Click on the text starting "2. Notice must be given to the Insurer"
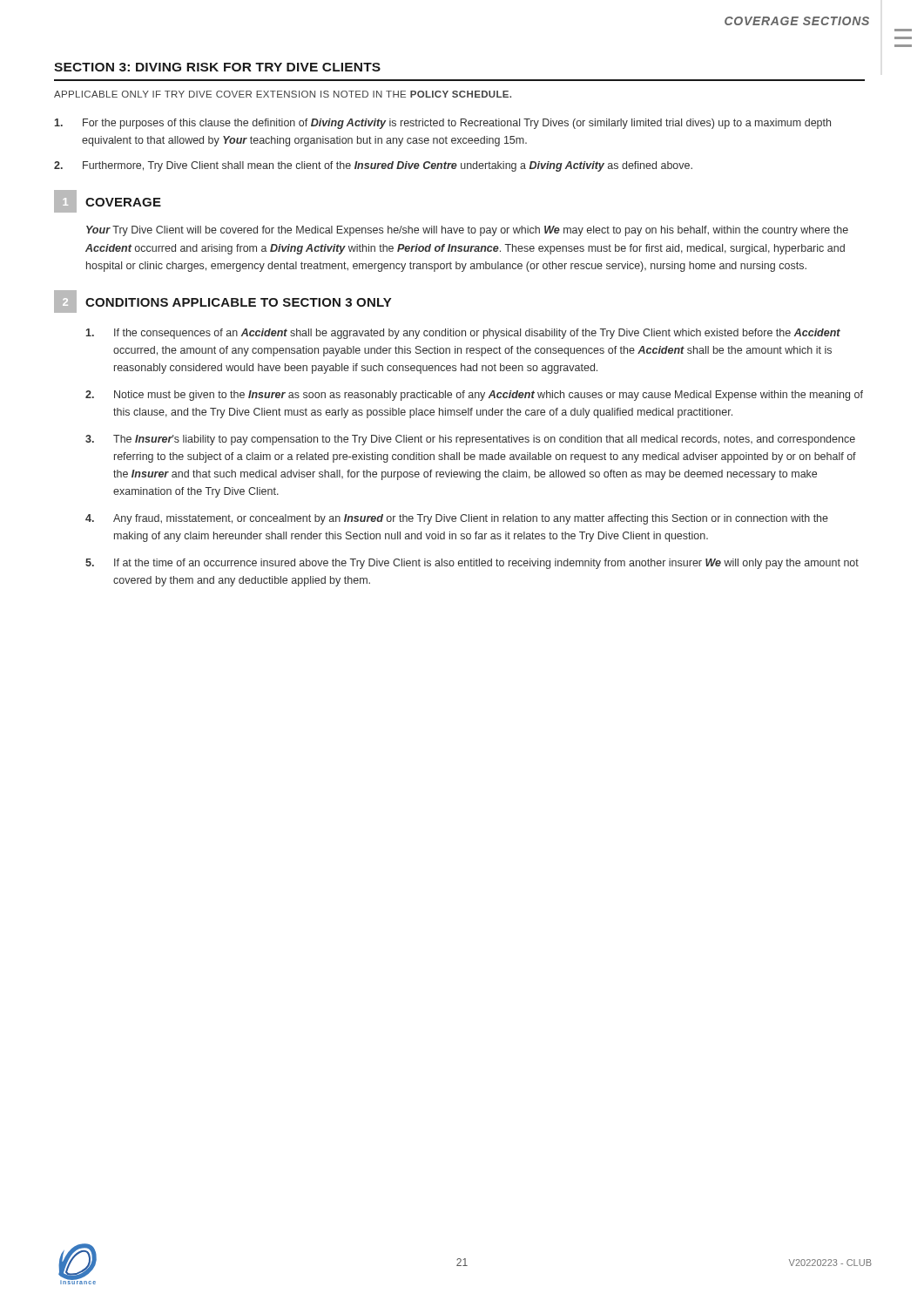The width and height of the screenshot is (924, 1307). (475, 403)
